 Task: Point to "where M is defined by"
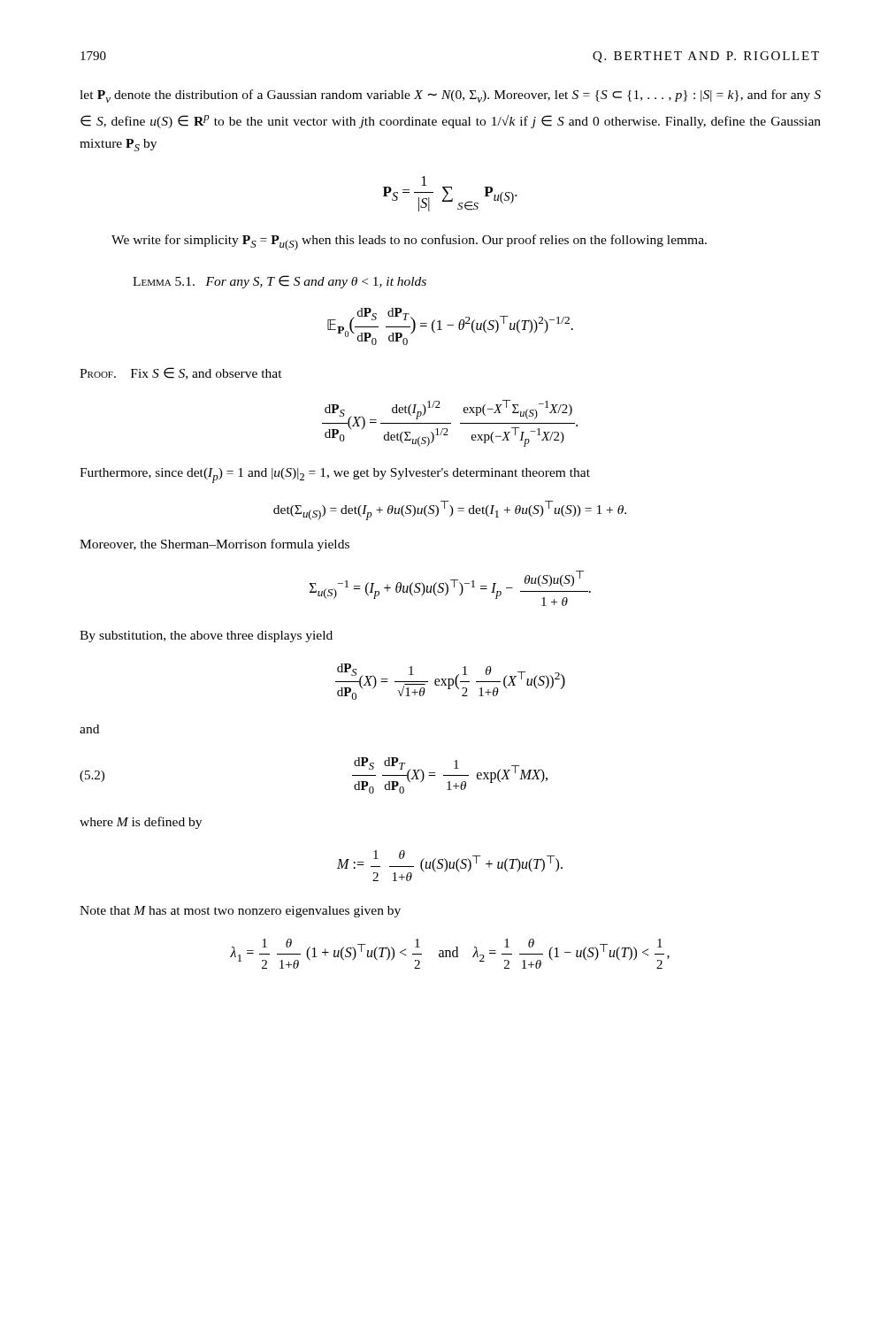pos(141,822)
